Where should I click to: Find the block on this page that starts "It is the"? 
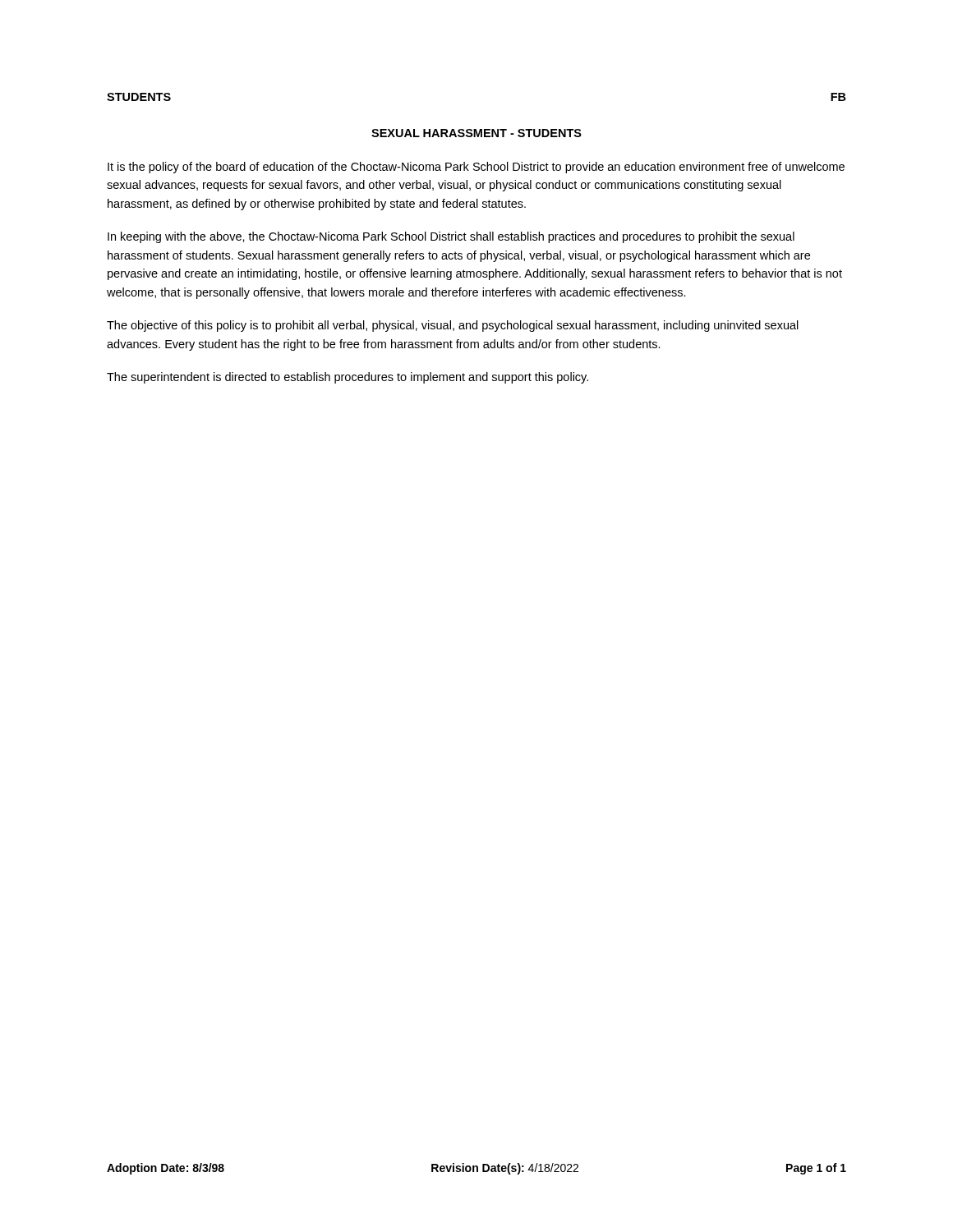coord(476,185)
